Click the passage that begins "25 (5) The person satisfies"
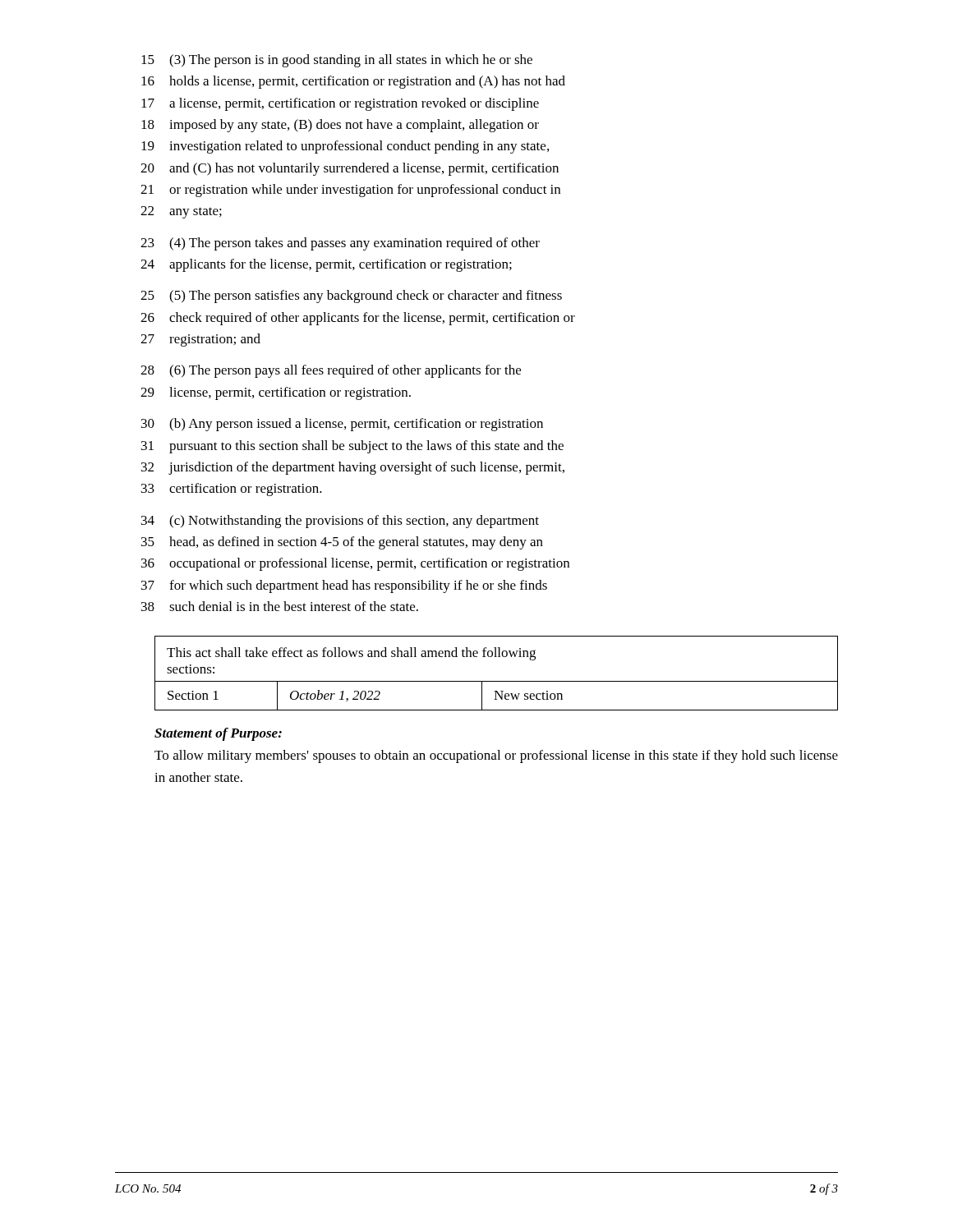This screenshot has height=1232, width=953. coord(476,318)
